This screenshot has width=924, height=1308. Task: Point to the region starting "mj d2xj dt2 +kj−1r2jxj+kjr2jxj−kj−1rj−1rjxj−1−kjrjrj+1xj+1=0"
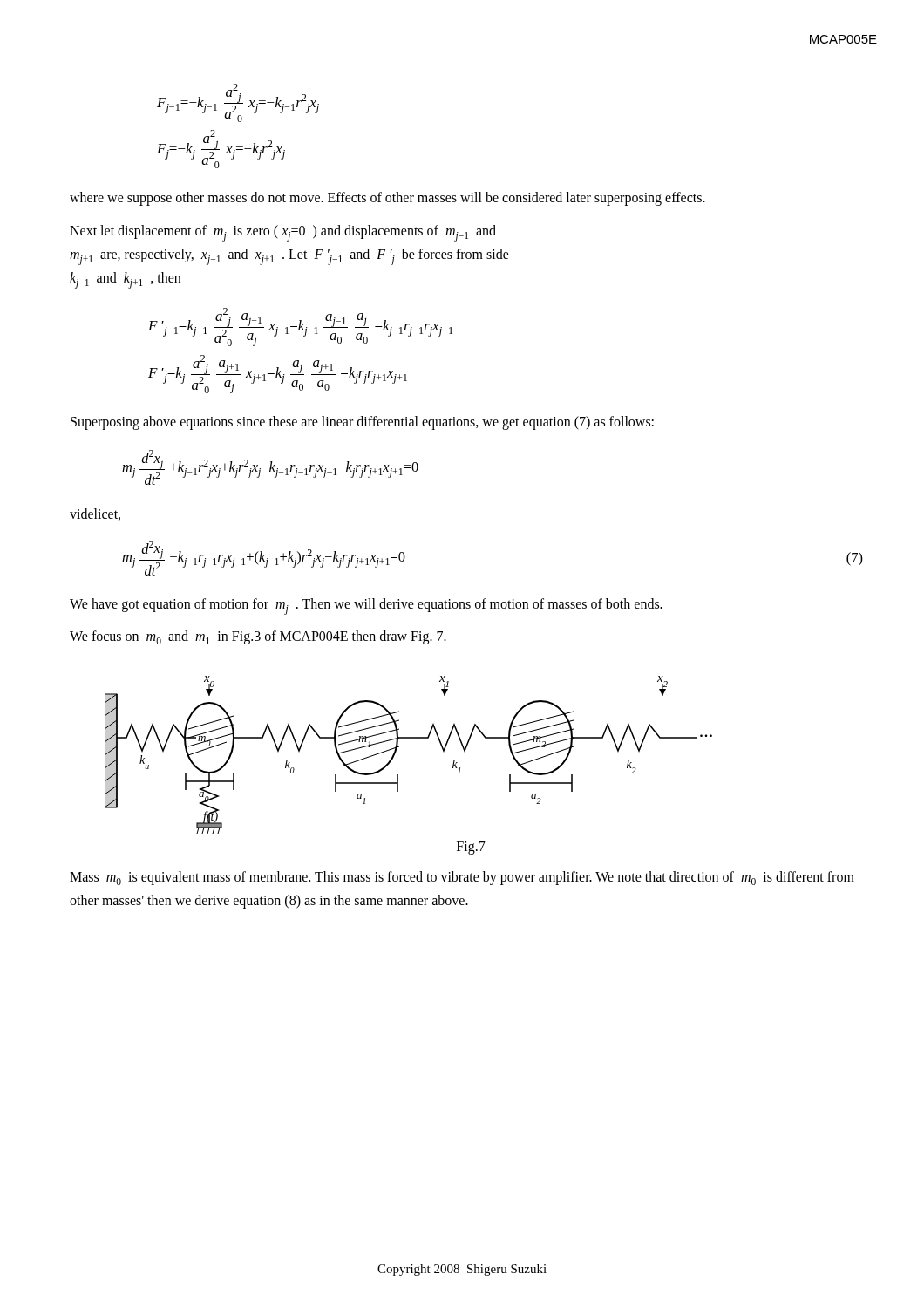(270, 468)
